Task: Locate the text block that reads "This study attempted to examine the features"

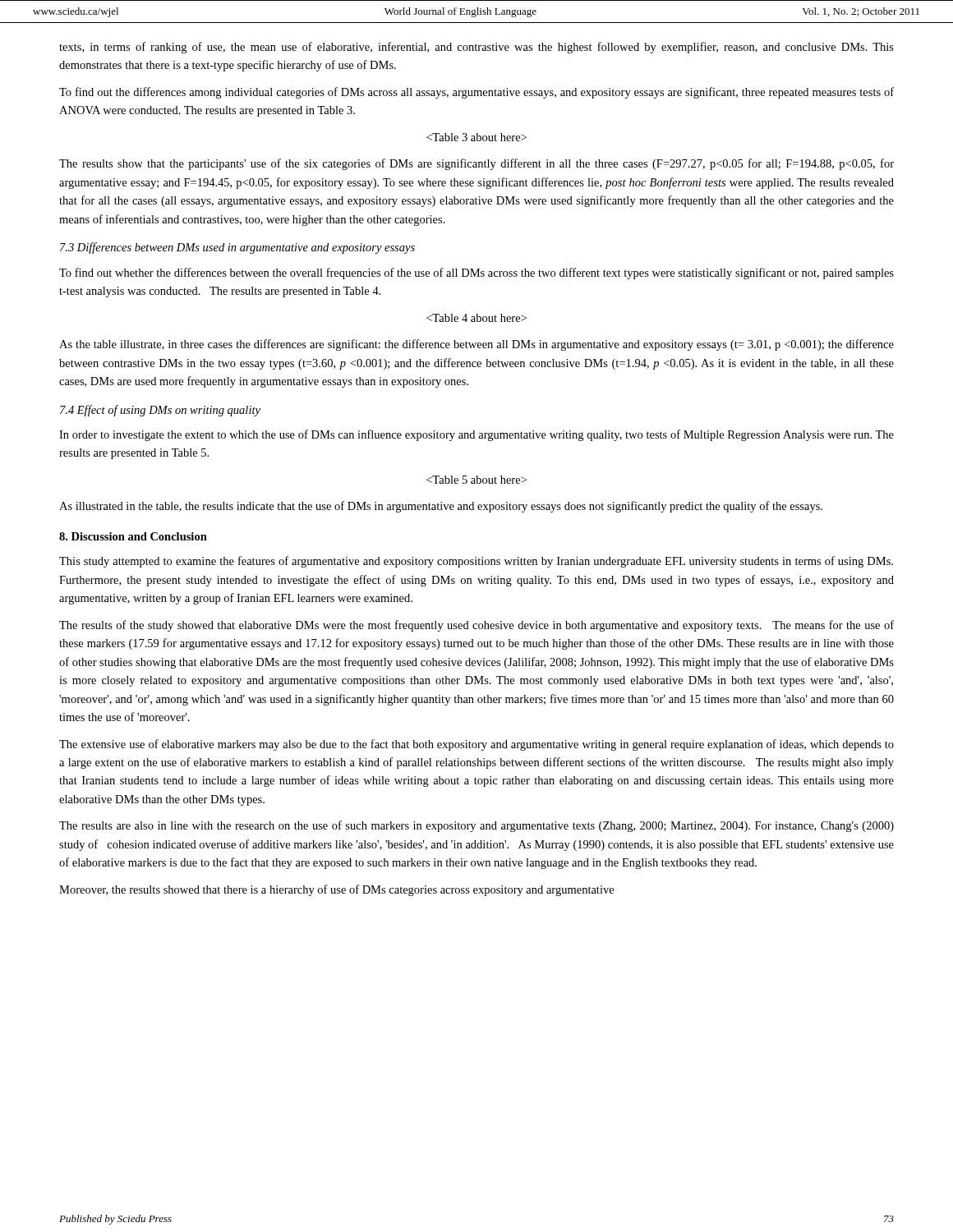Action: pyautogui.click(x=476, y=580)
